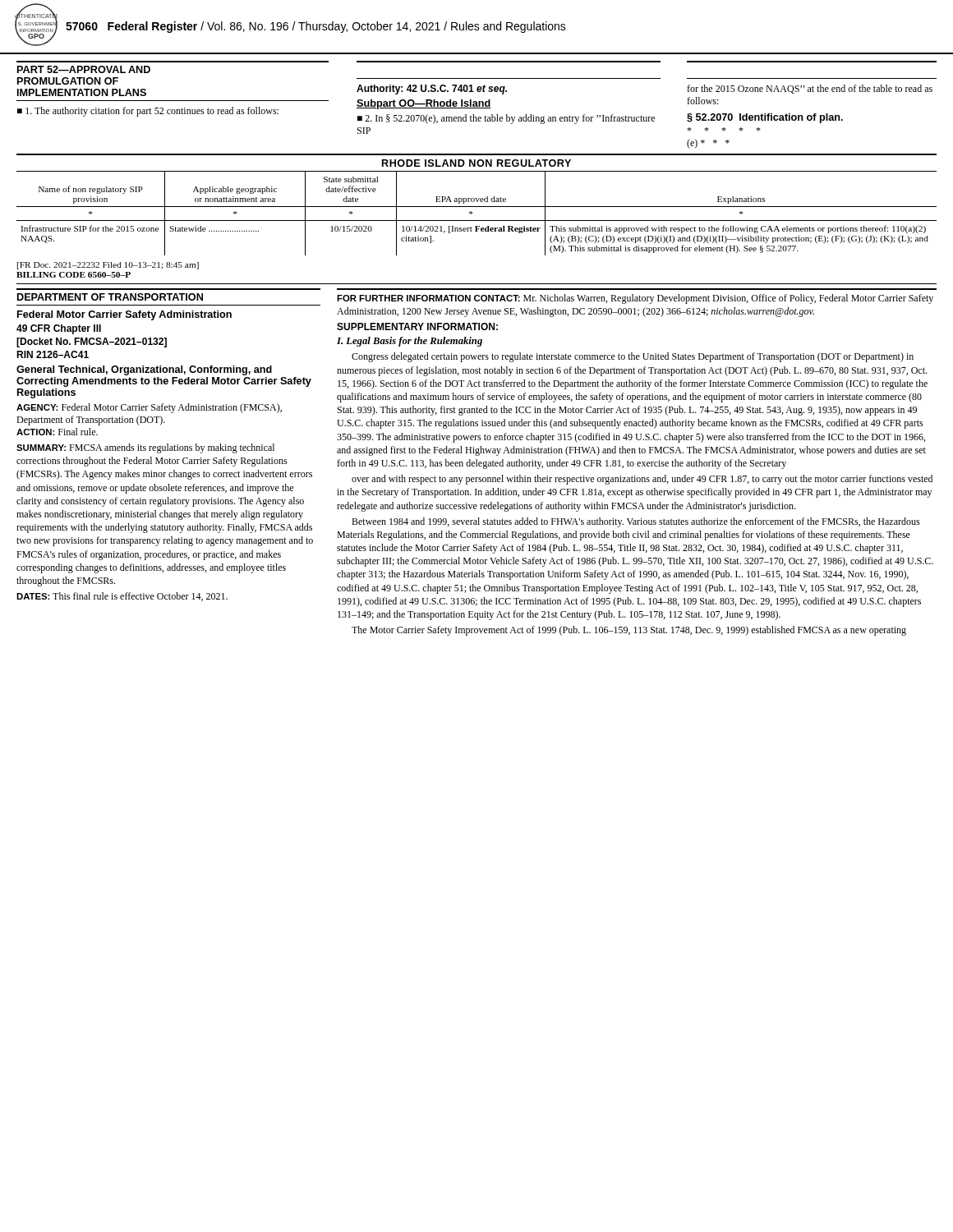Point to the block beginning "DATES: This final"

coord(122,596)
